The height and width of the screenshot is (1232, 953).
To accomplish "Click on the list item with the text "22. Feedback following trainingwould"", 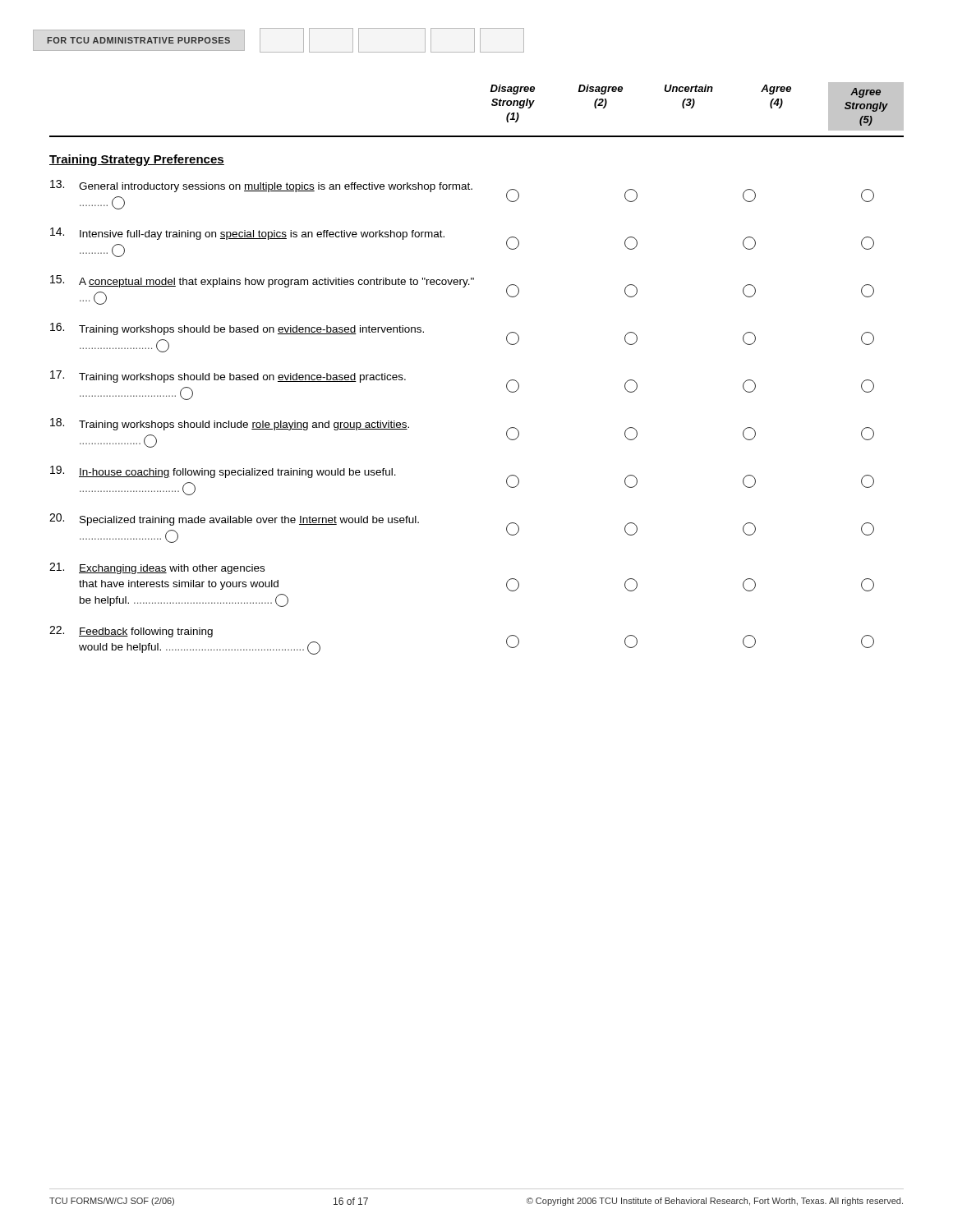I will (x=115, y=636).
